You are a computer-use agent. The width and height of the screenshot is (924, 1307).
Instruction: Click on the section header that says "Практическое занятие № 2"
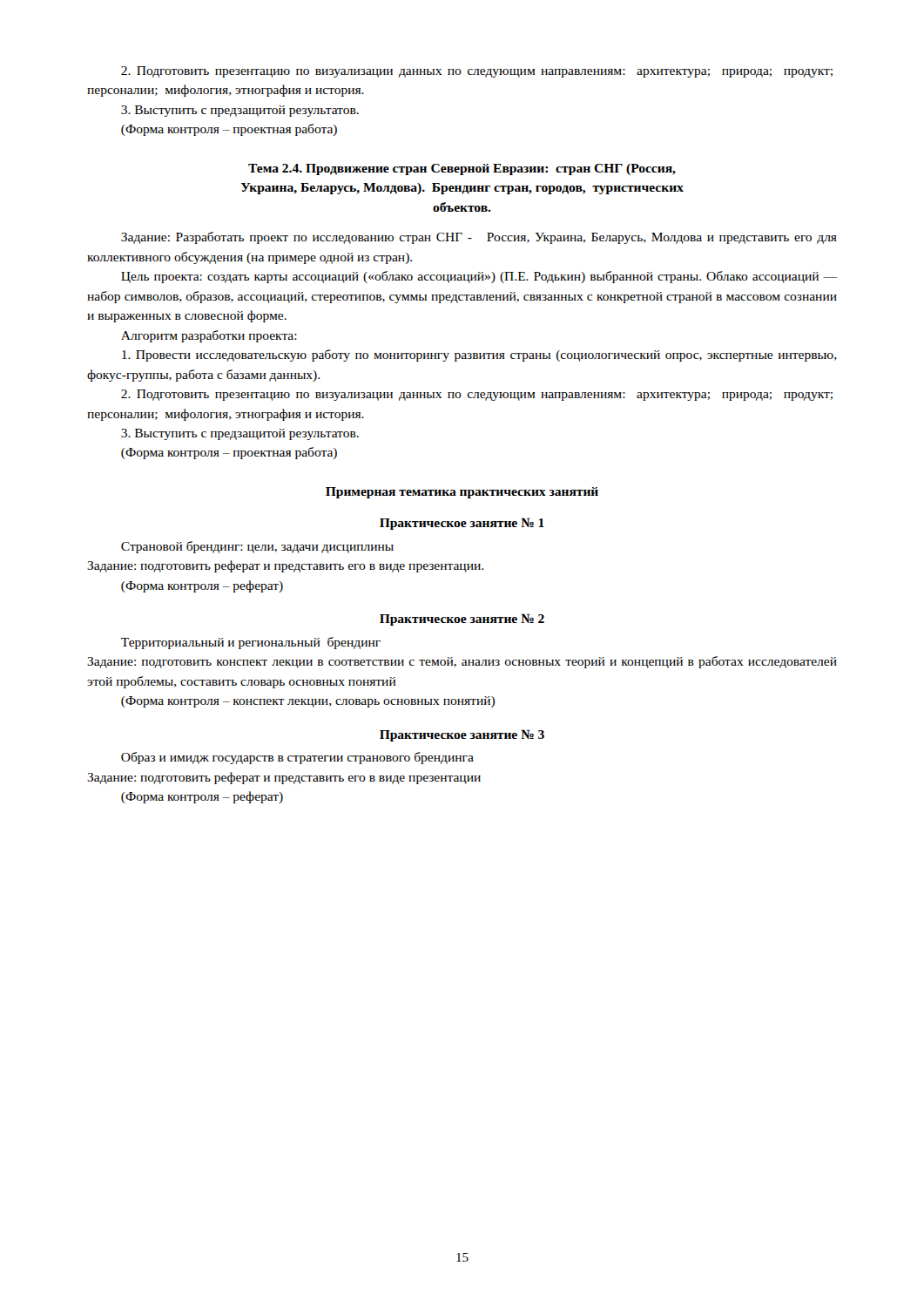coord(462,618)
